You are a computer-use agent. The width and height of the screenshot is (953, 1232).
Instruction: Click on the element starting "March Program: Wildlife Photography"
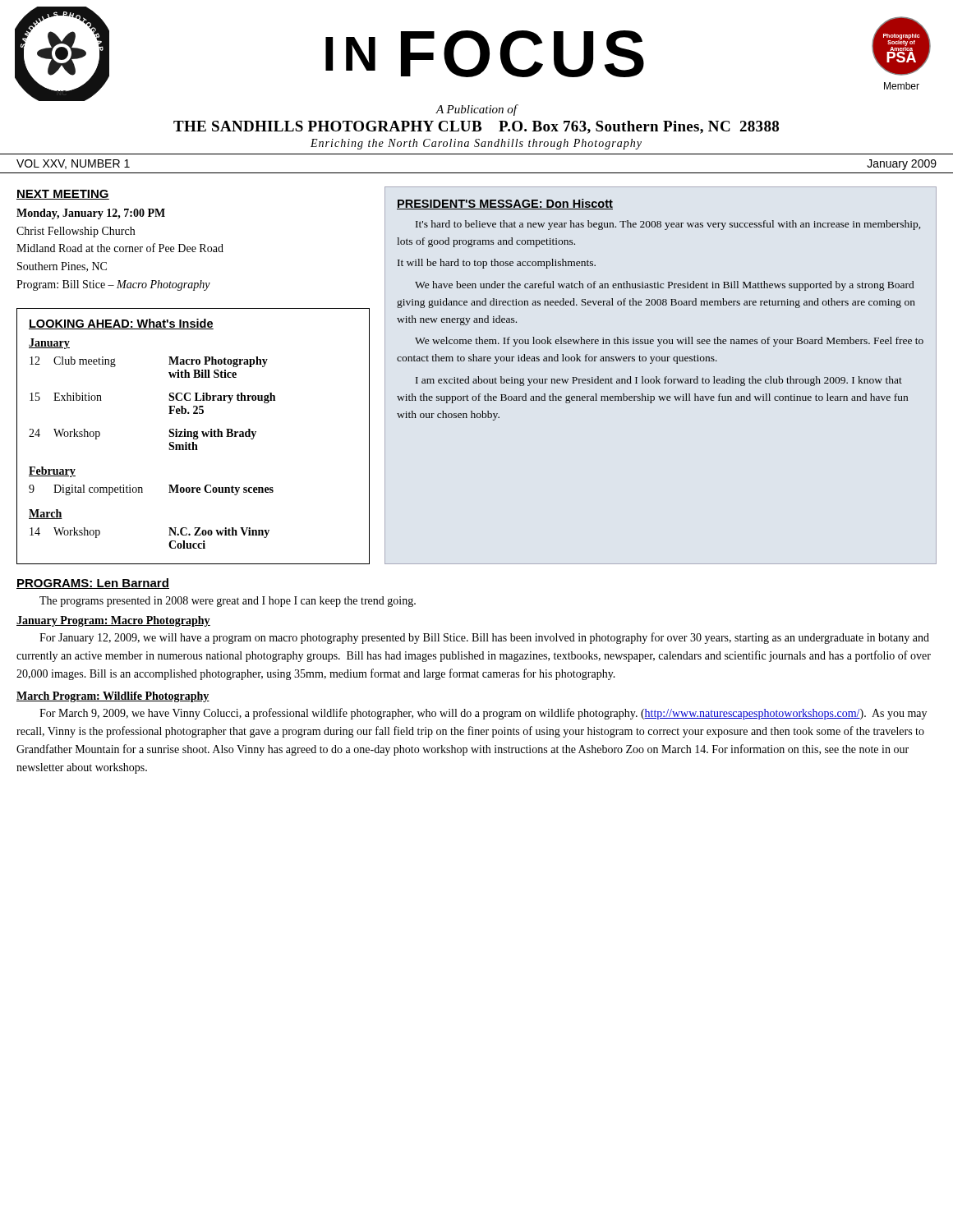(x=113, y=696)
